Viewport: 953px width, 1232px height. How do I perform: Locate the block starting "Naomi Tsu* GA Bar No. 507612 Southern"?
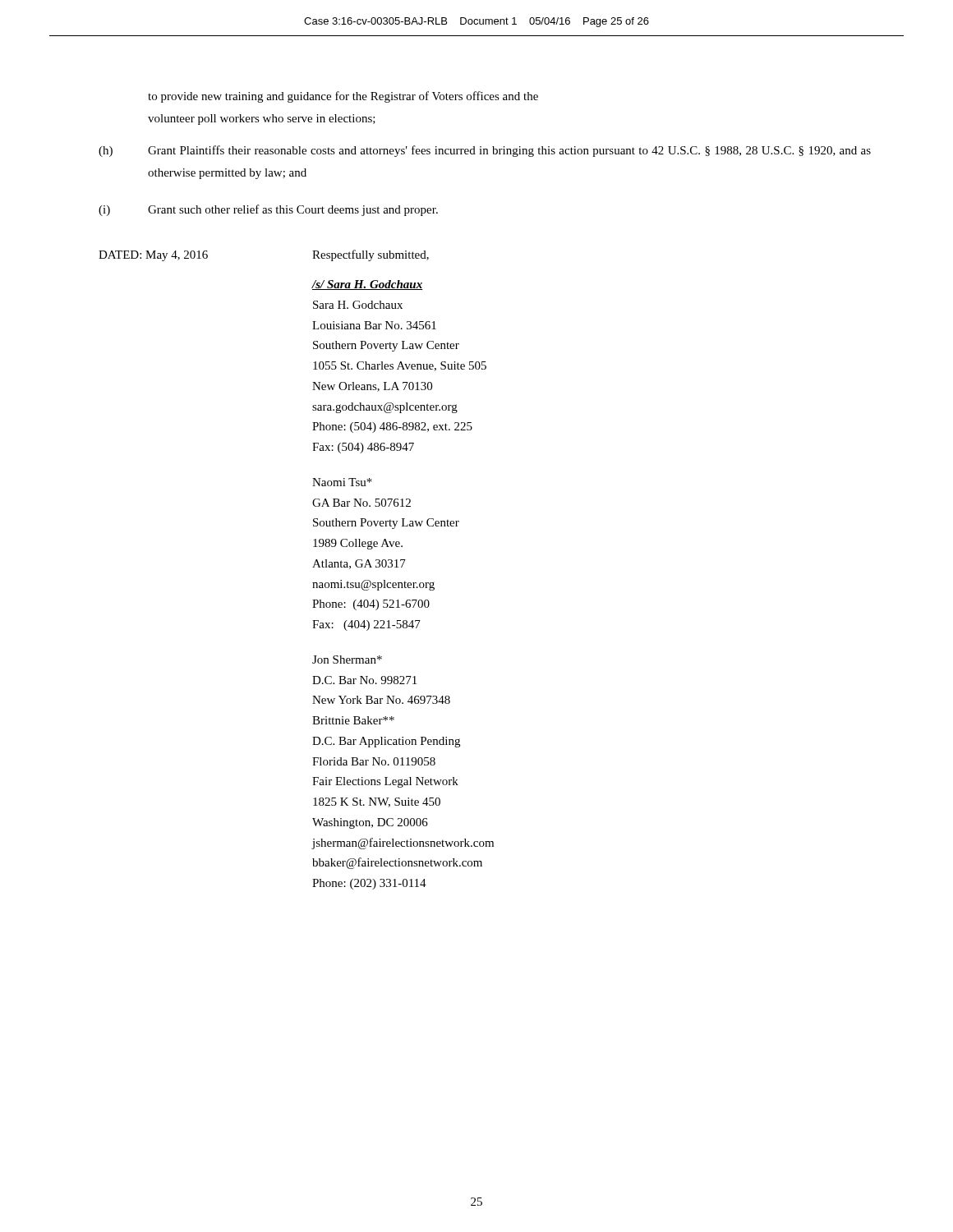342,482
